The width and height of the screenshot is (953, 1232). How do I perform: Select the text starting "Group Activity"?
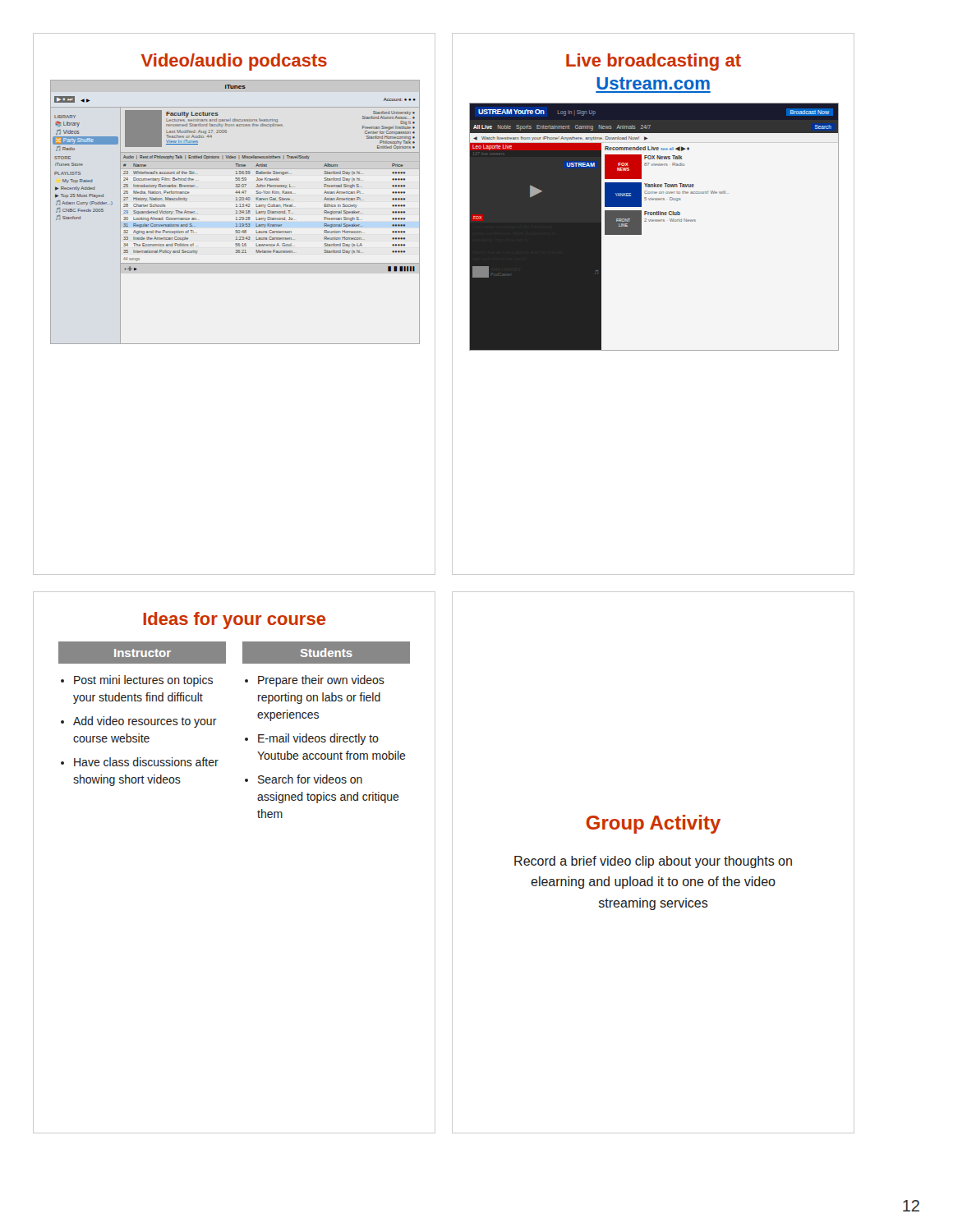[x=653, y=822]
